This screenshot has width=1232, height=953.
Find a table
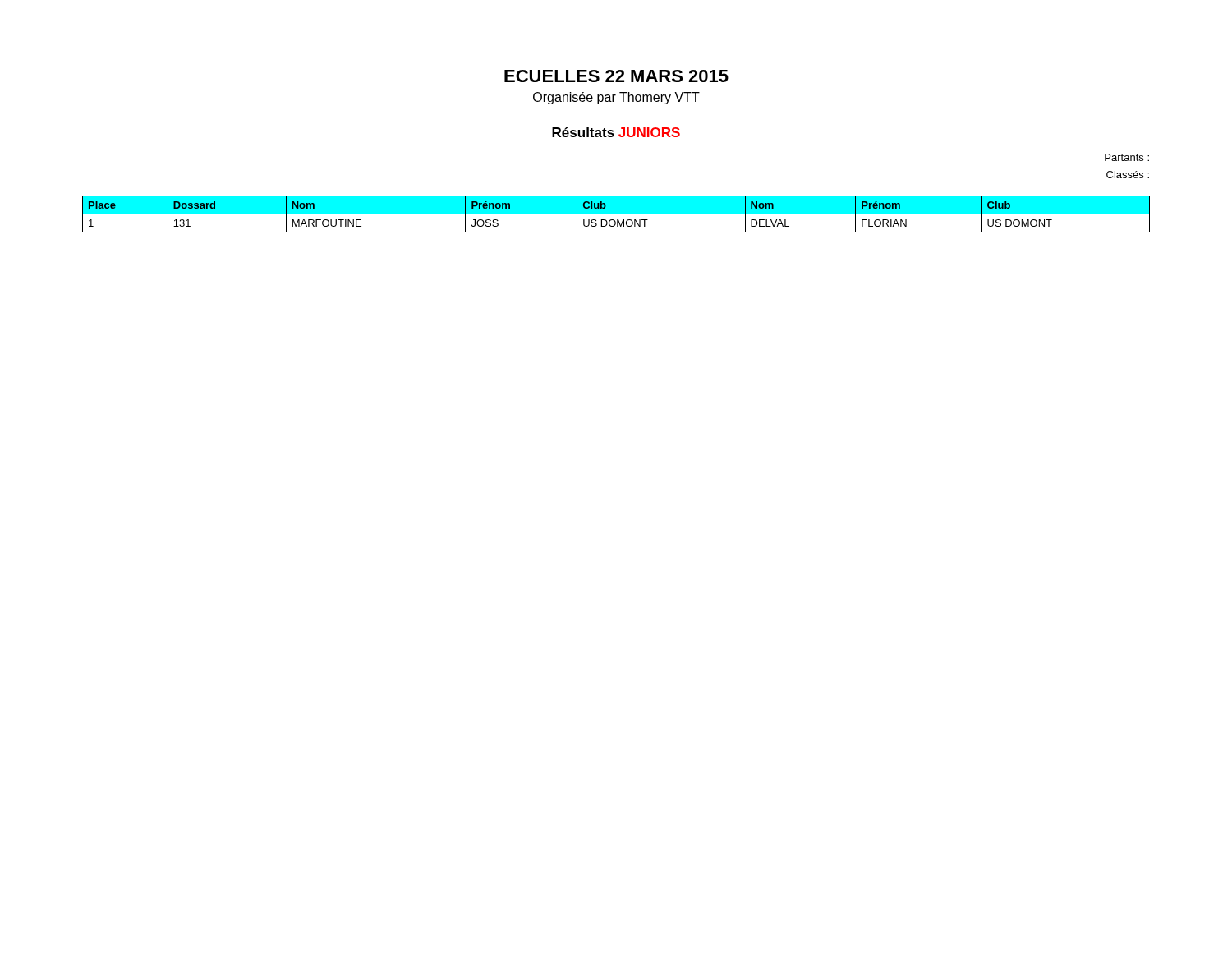pos(616,214)
